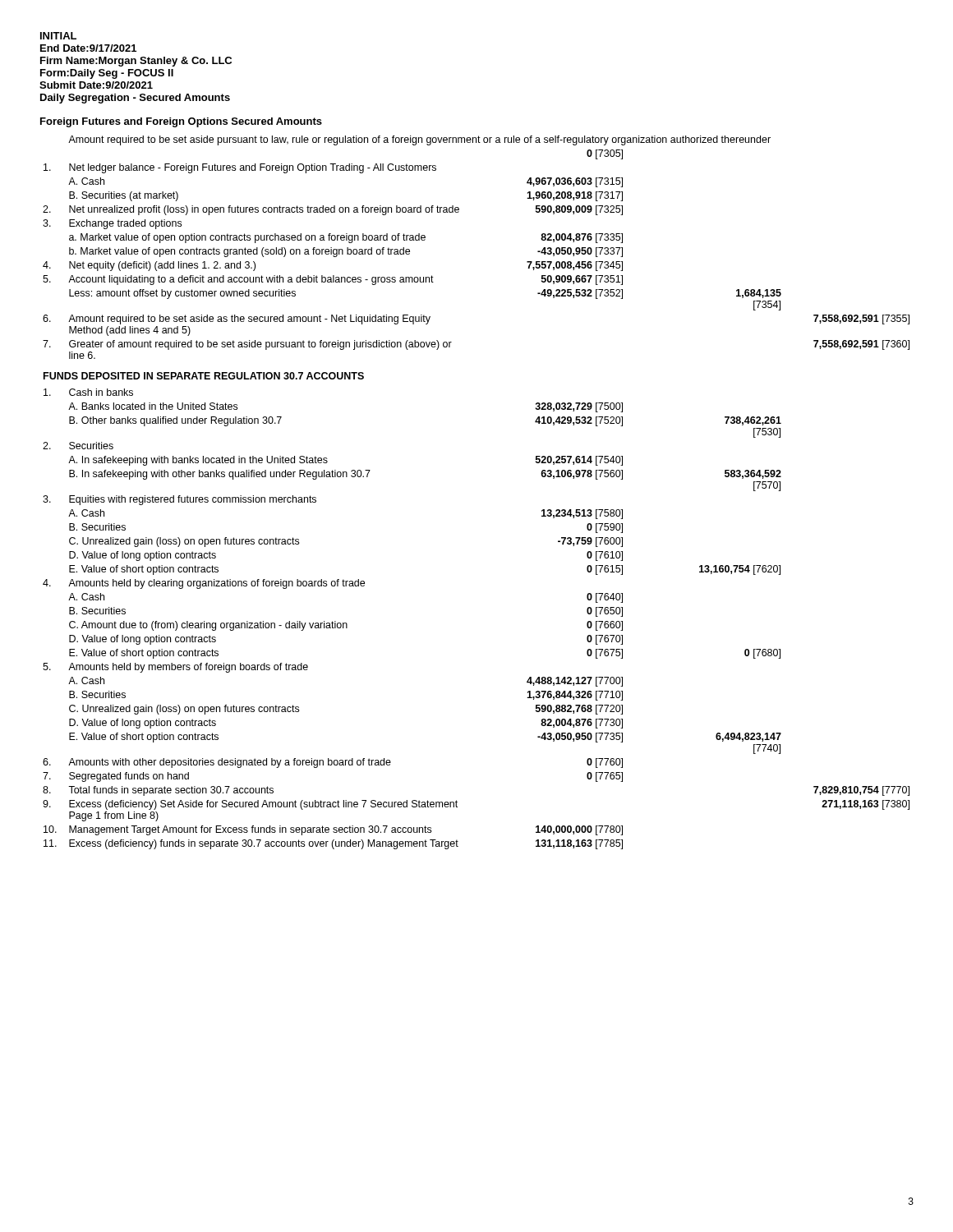The width and height of the screenshot is (953, 1232).
Task: Locate the text block starting "7. Greater of amount required to"
Action: [259, 345]
